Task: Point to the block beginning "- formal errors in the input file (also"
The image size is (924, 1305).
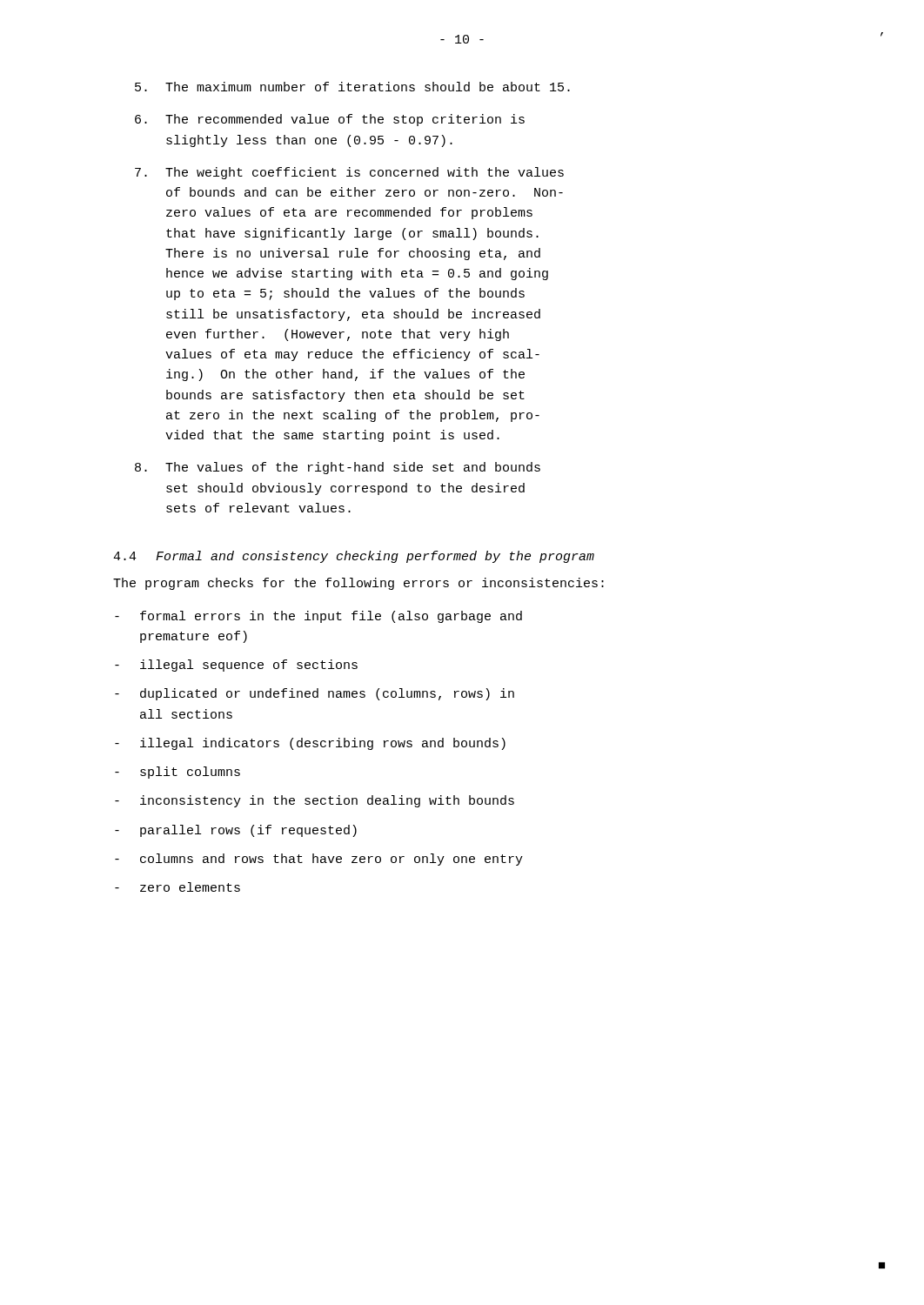Action: pos(484,627)
